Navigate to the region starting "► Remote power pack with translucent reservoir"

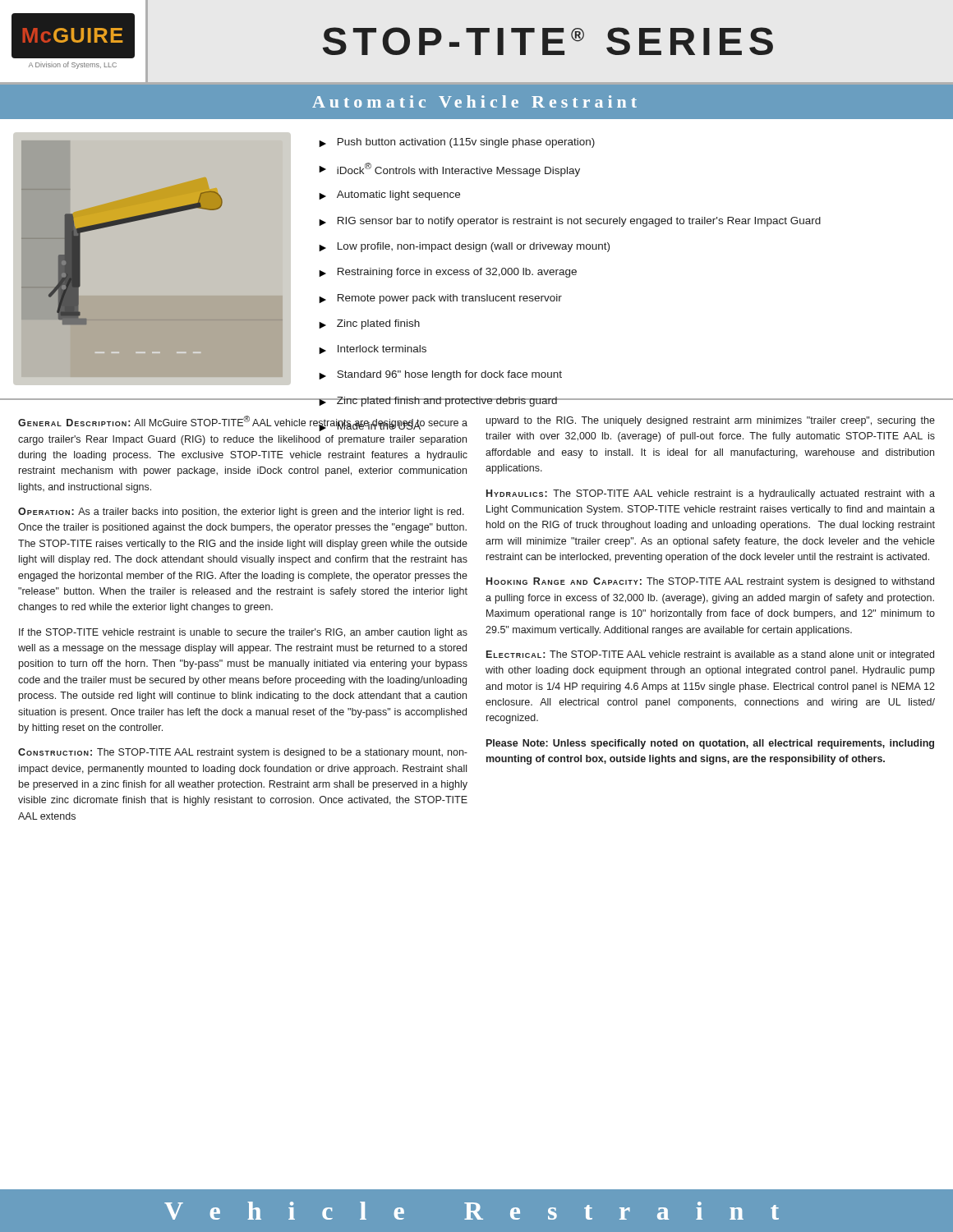click(439, 298)
